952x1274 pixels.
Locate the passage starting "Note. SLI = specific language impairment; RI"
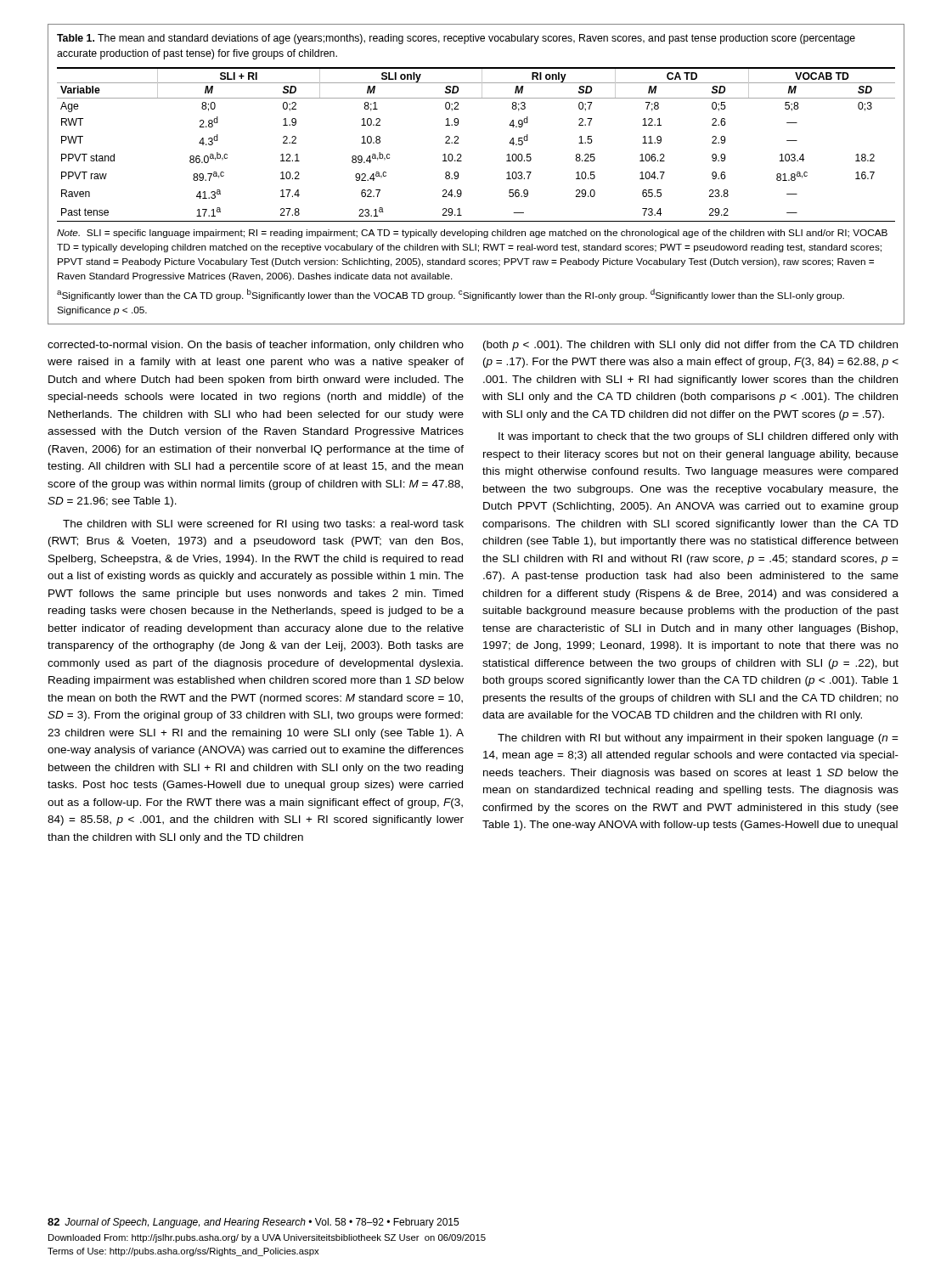tap(472, 254)
